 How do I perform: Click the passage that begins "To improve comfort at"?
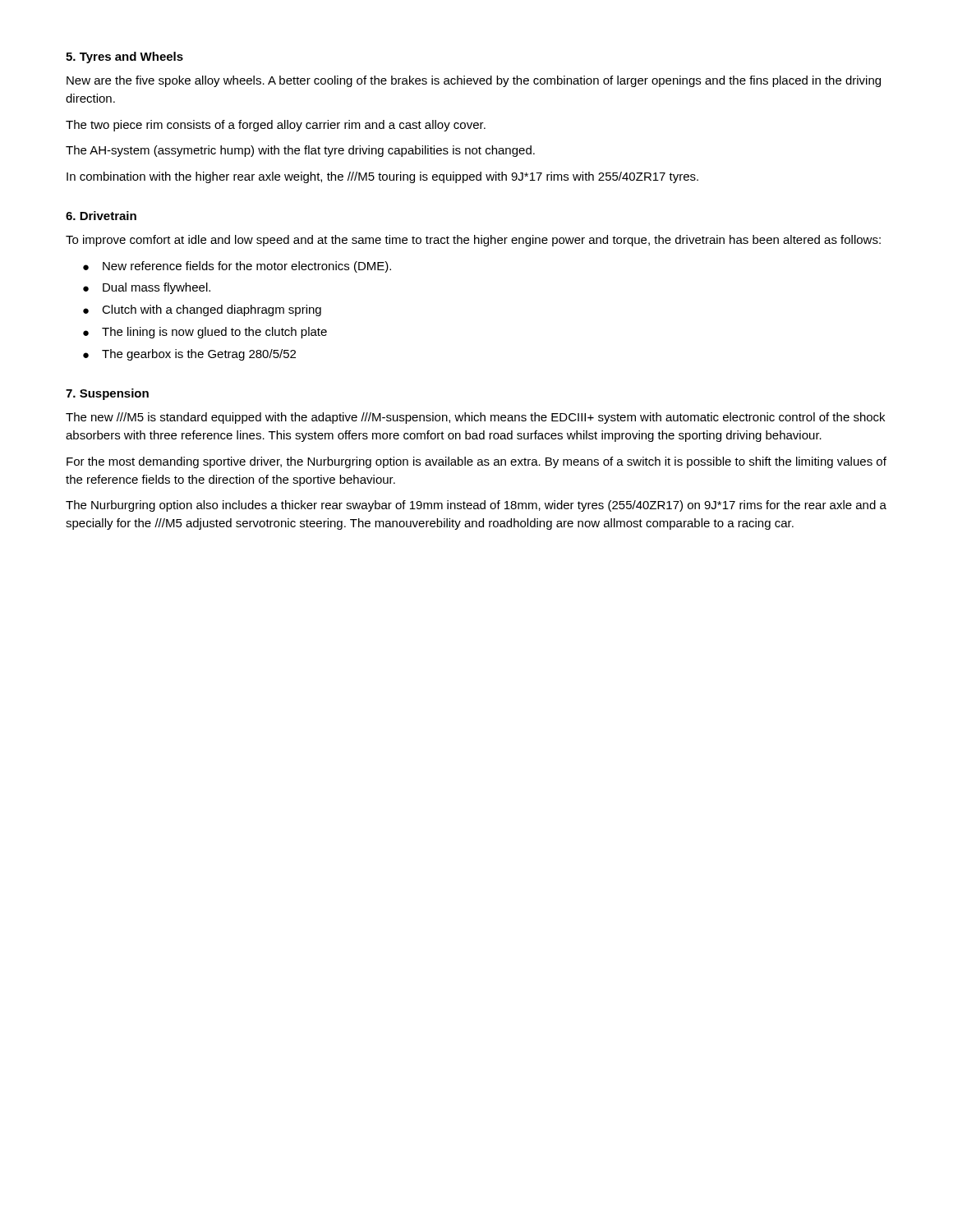(x=474, y=239)
